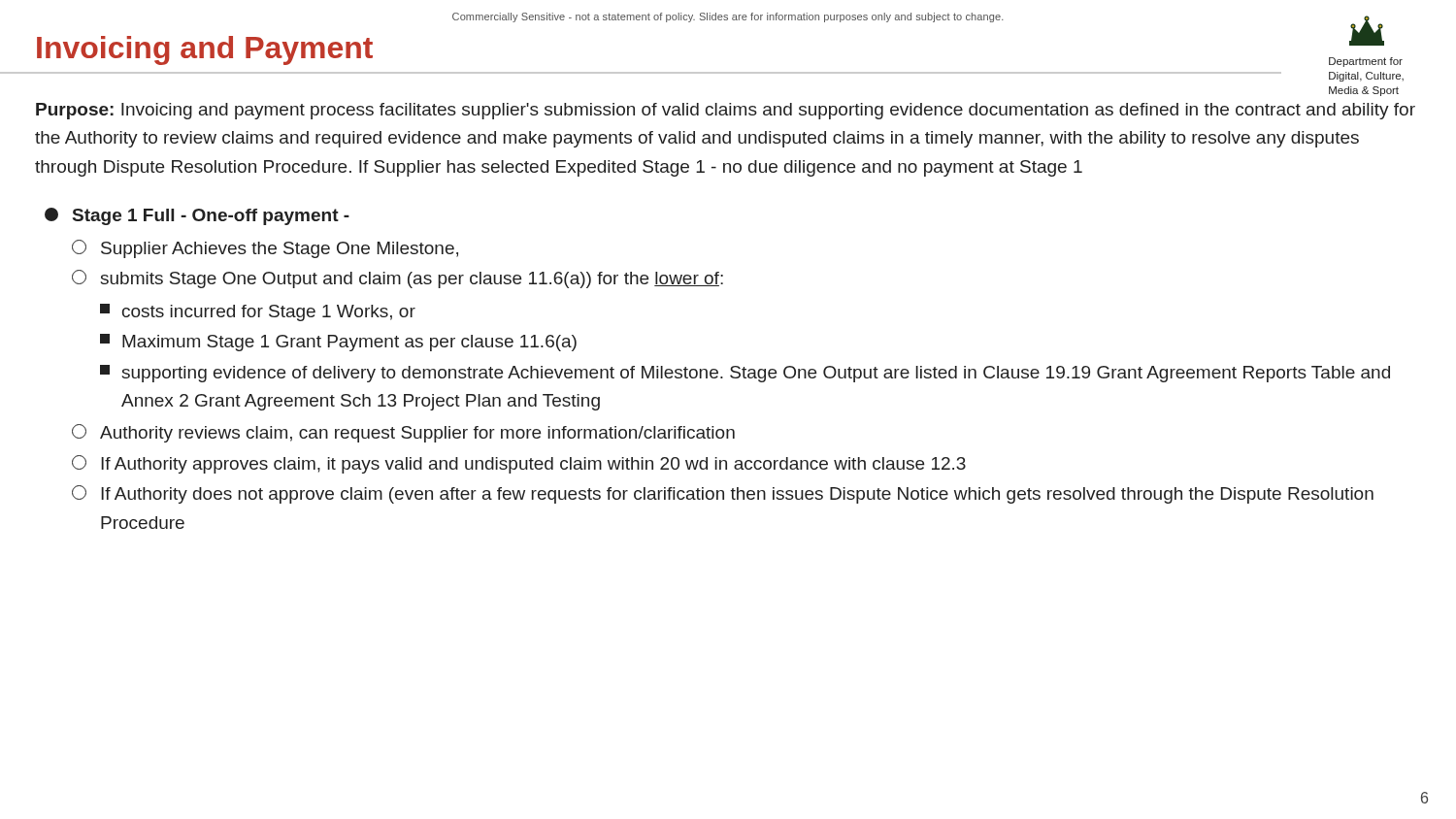Screen dimensions: 819x1456
Task: Locate the block starting "If Authority approves claim,"
Action: pyautogui.click(x=533, y=463)
